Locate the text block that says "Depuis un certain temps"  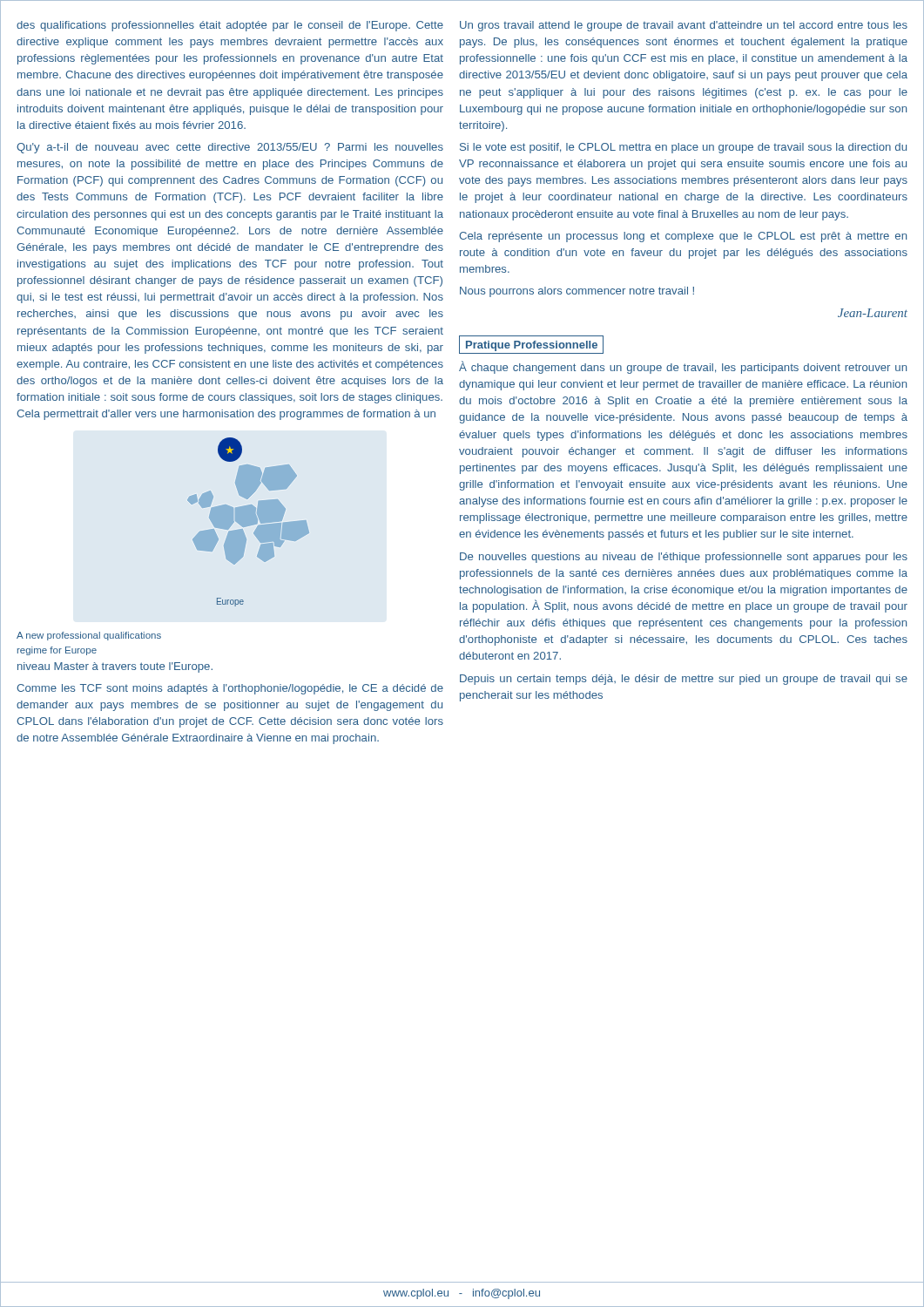(683, 686)
